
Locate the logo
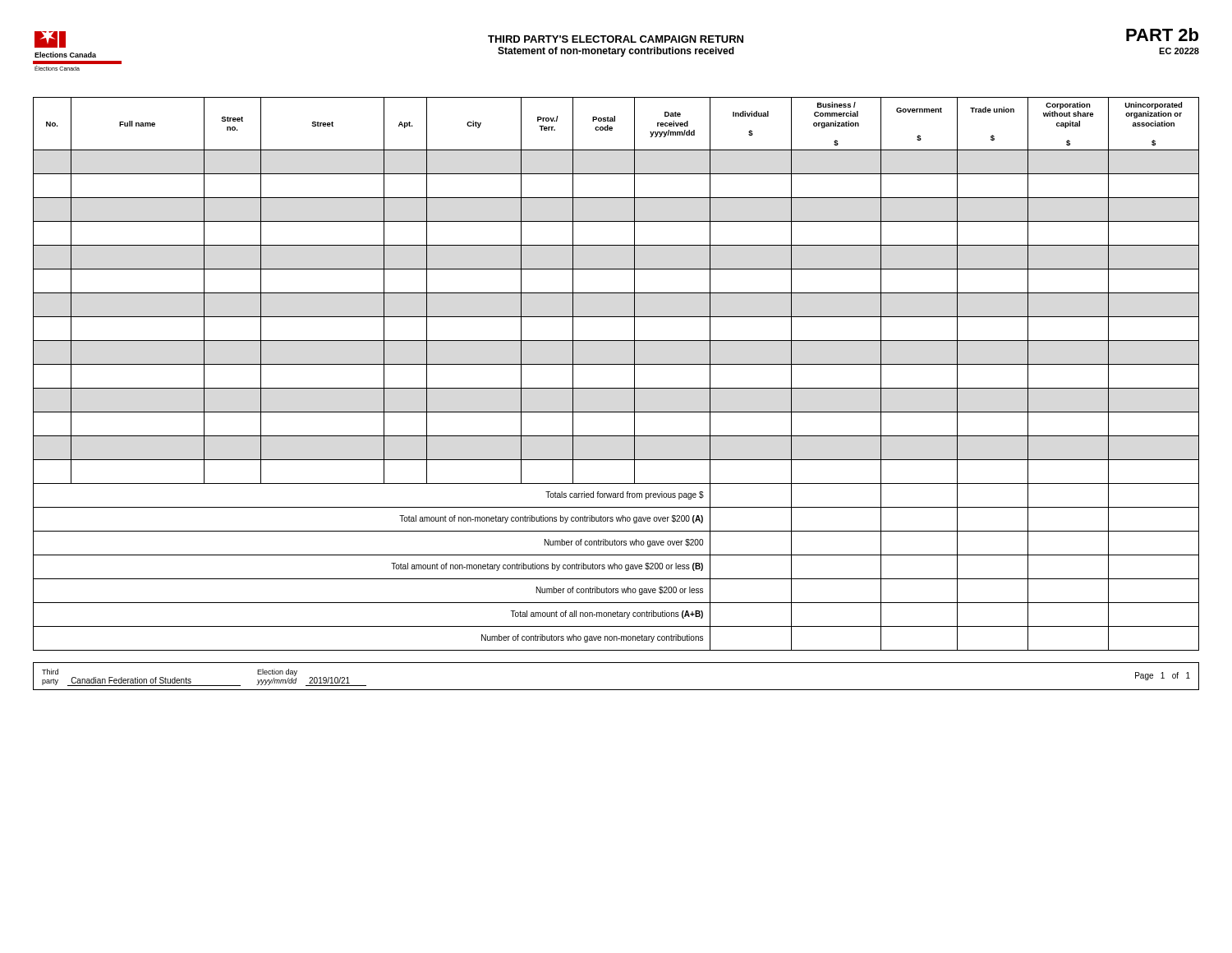[x=82, y=53]
